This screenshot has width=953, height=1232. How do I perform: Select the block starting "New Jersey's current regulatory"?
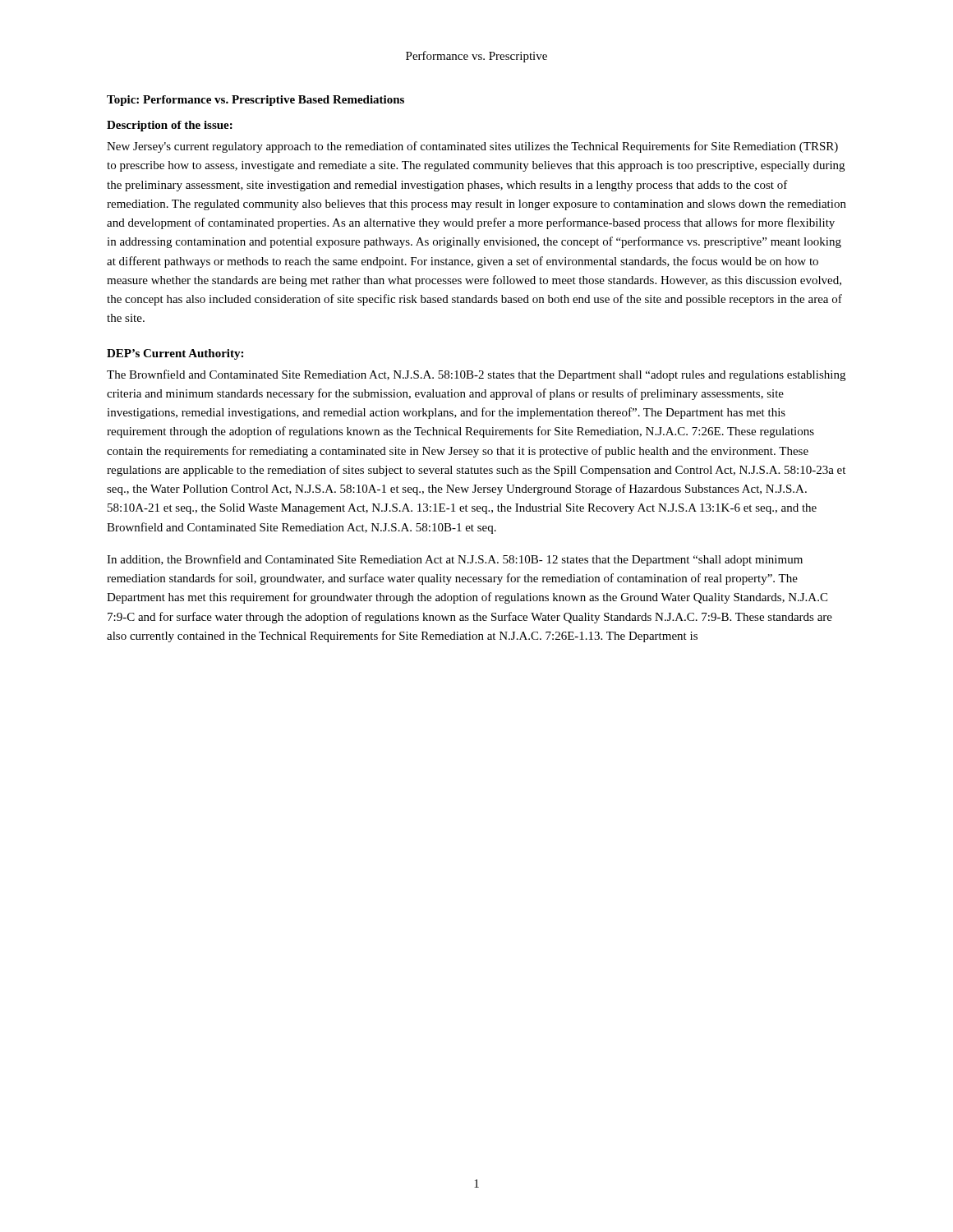click(x=476, y=232)
